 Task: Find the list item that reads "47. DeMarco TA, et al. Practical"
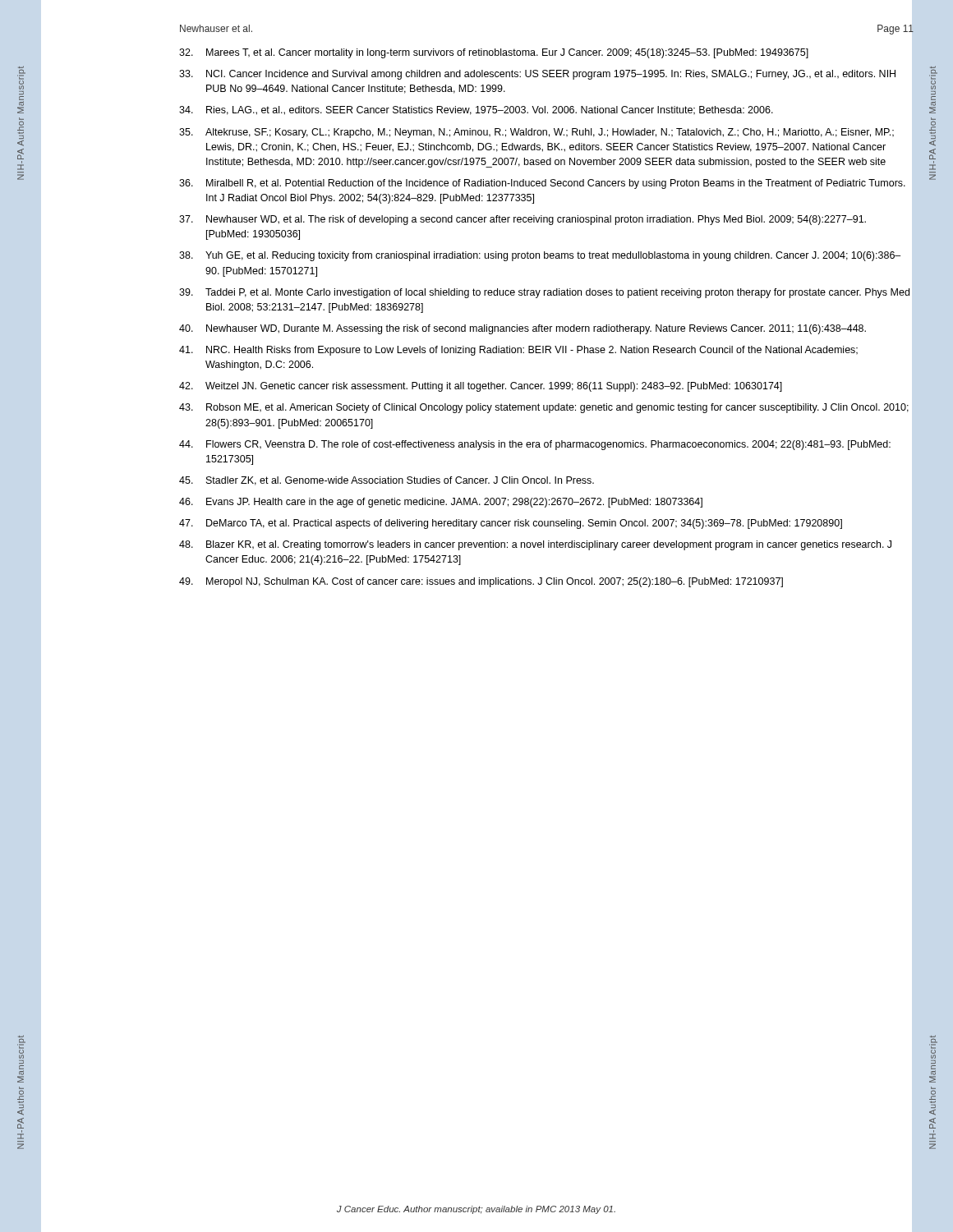(x=546, y=523)
